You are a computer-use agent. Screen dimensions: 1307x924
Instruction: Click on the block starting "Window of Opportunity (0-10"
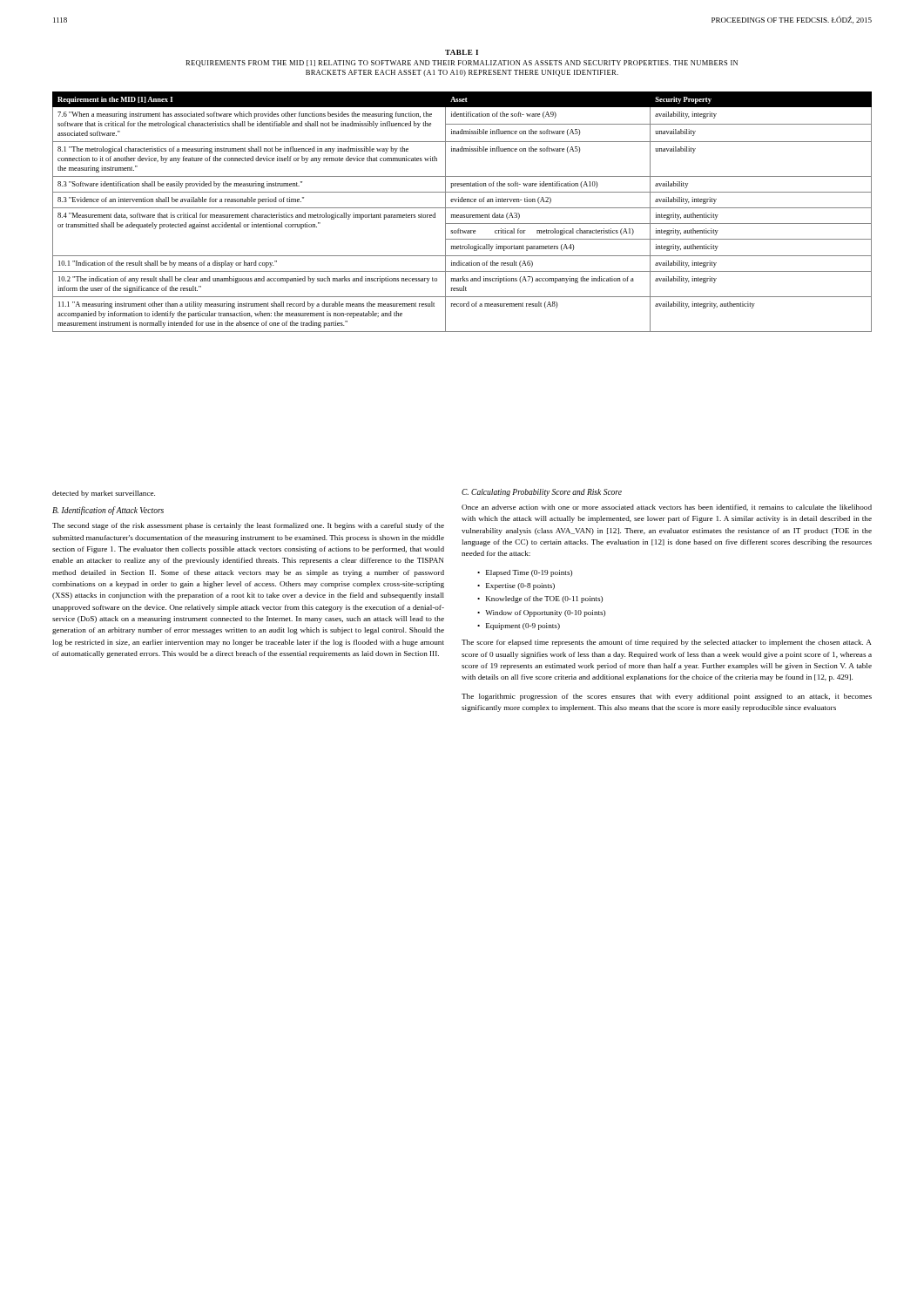(546, 612)
